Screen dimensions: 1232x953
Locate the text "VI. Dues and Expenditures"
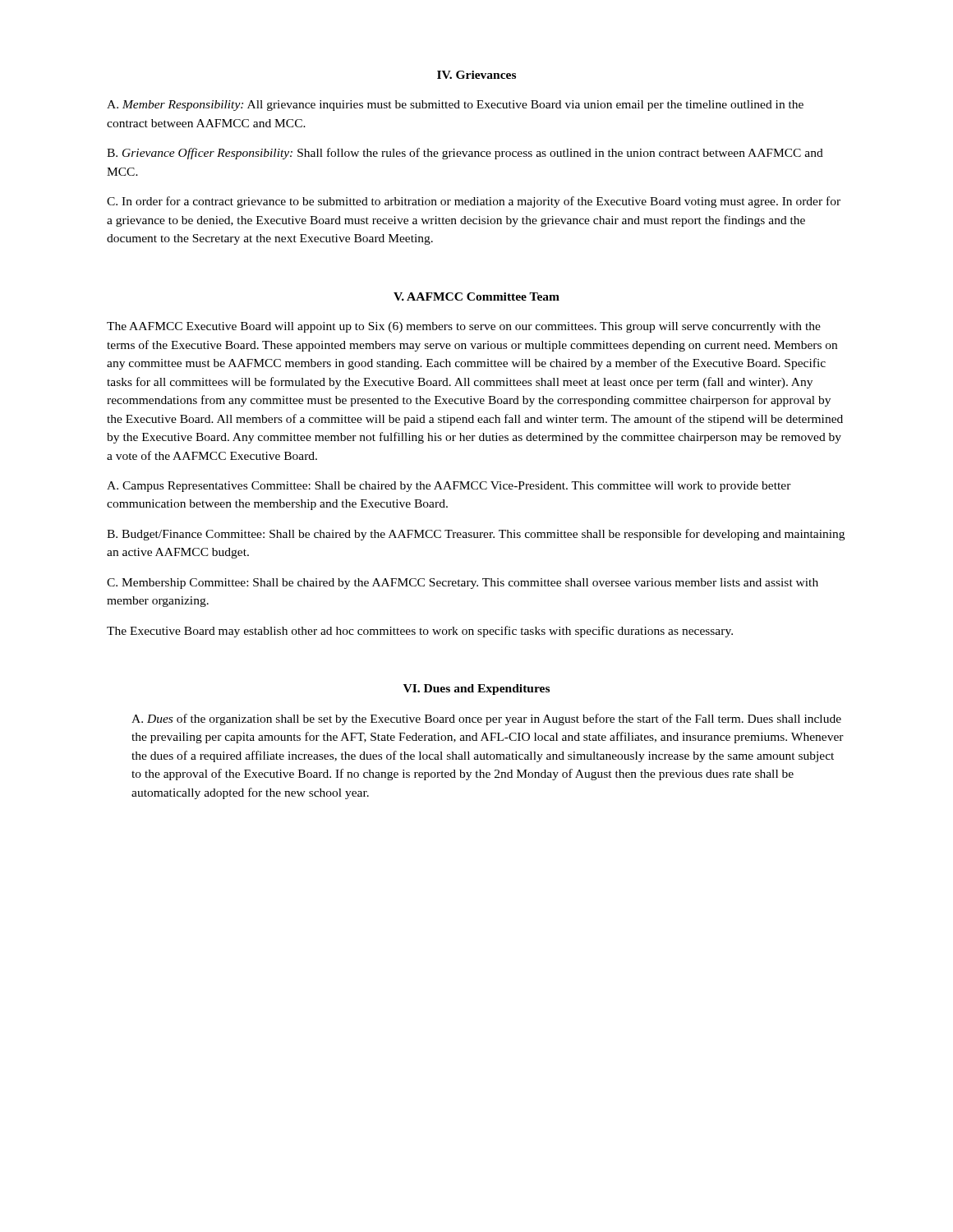476,688
